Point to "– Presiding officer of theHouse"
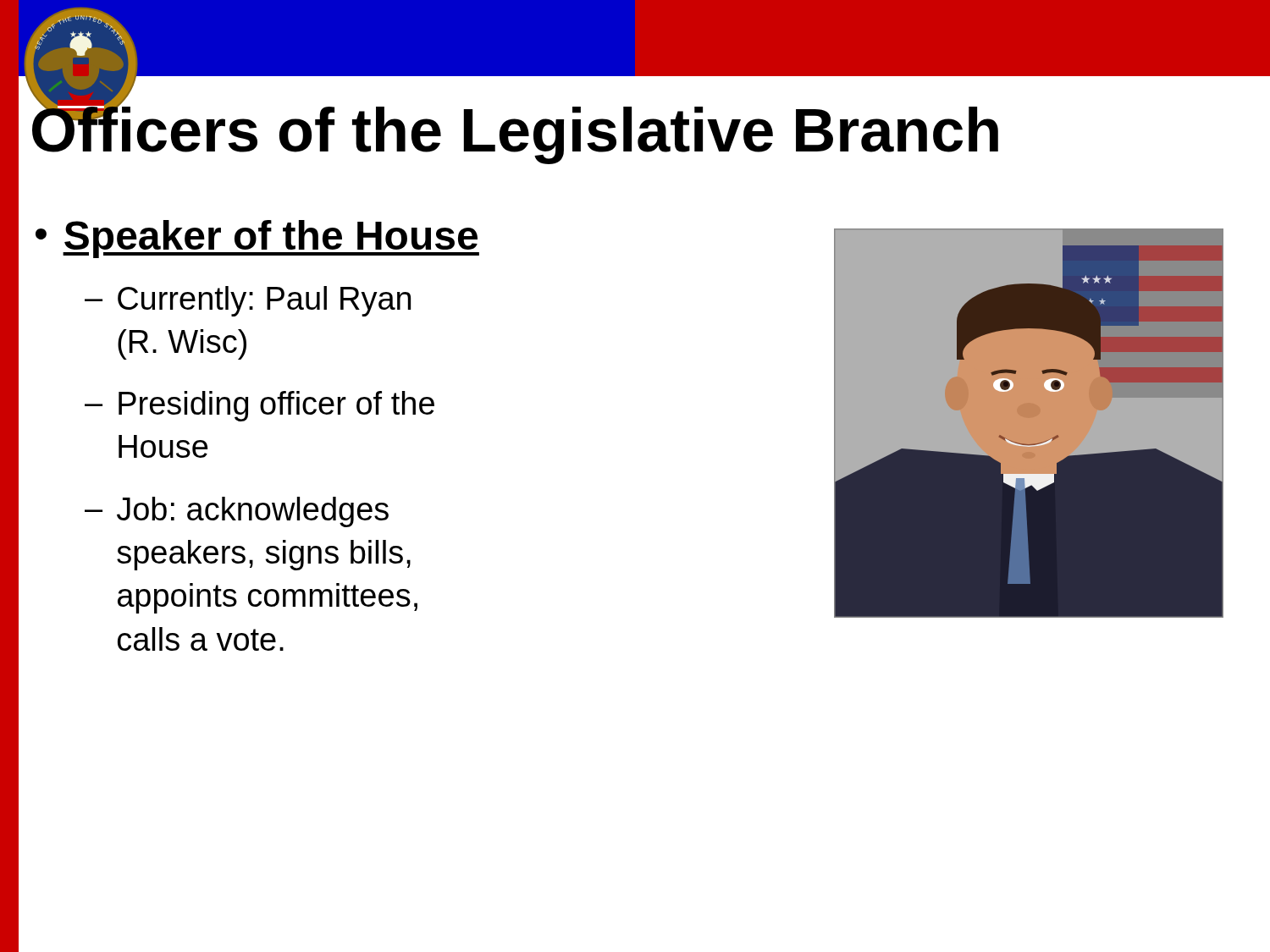This screenshot has height=952, width=1270. [x=260, y=426]
